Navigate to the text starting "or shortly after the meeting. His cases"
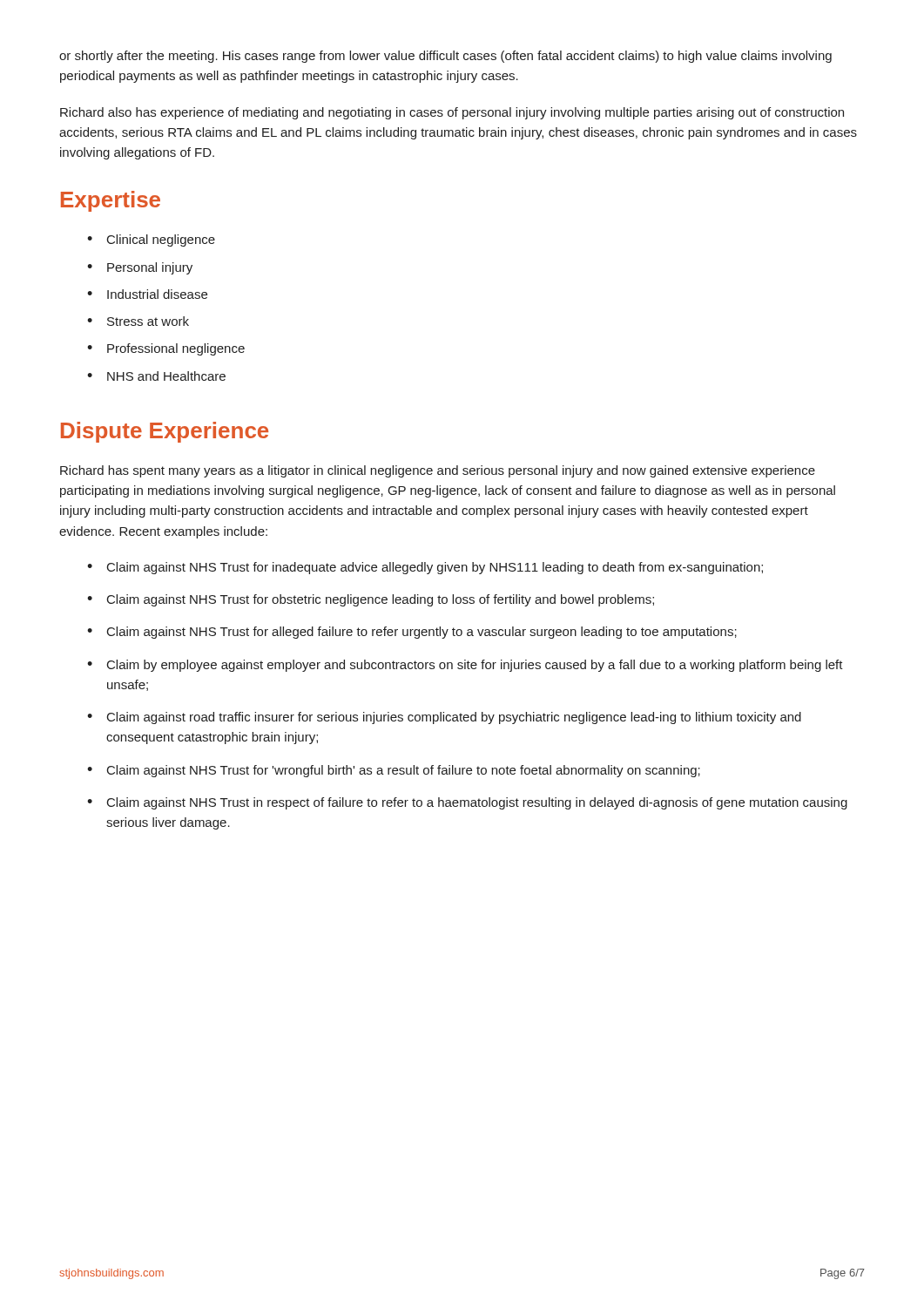The height and width of the screenshot is (1307, 924). [446, 65]
